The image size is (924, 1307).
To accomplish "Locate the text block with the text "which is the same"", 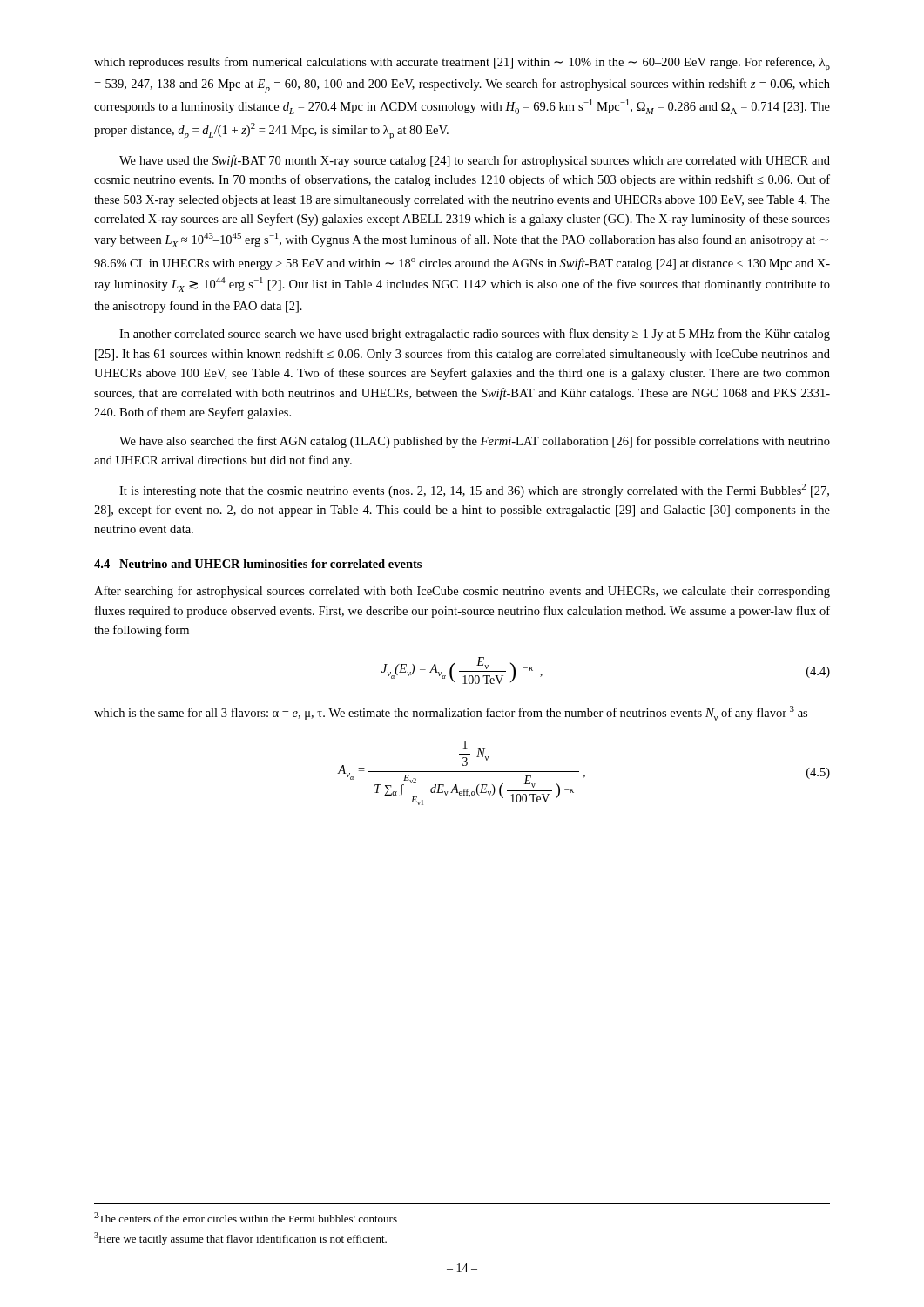I will [x=462, y=713].
